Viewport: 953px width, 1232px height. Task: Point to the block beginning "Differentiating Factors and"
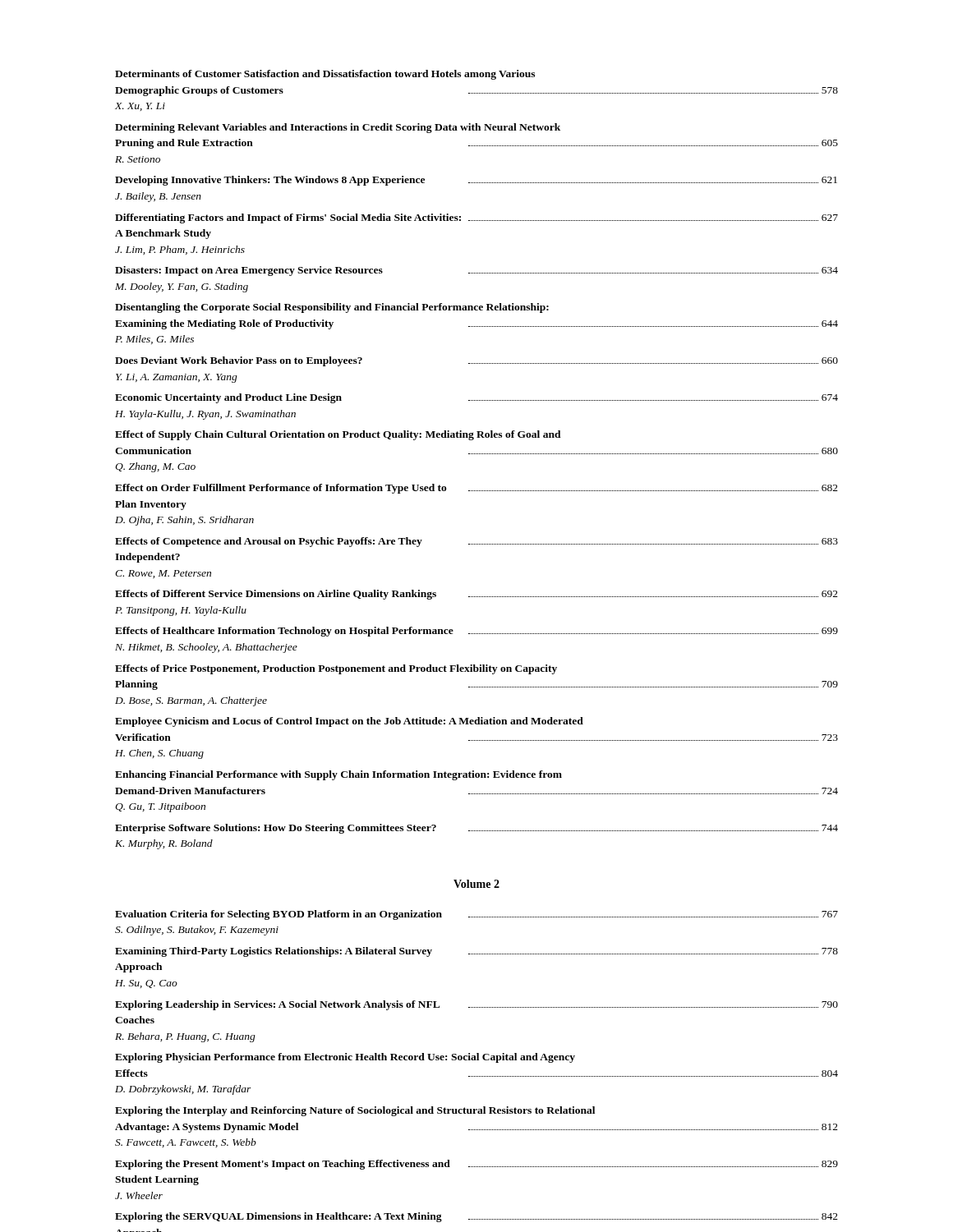coord(476,218)
